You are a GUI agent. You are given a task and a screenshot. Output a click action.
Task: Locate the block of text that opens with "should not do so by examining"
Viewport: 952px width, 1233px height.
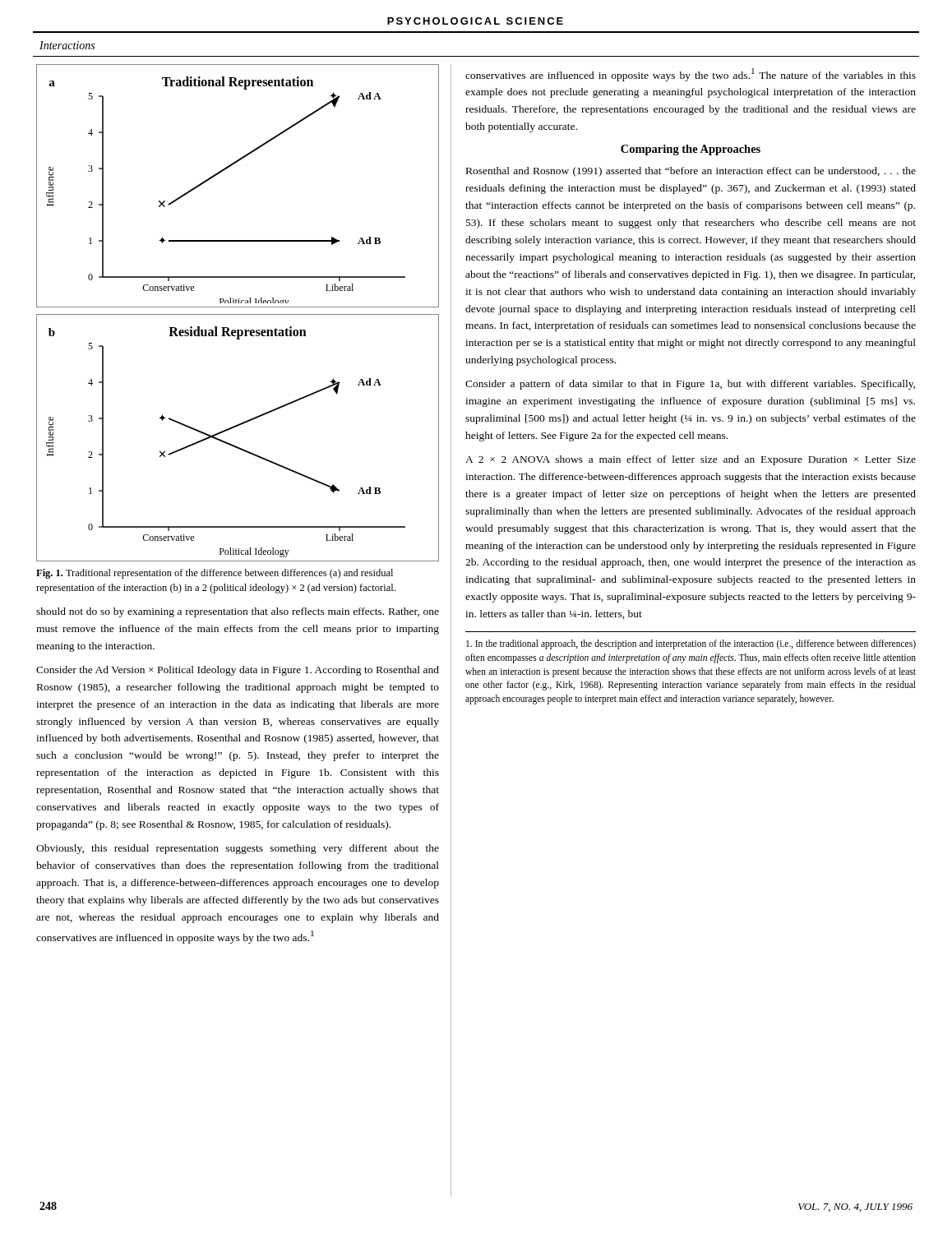point(238,628)
